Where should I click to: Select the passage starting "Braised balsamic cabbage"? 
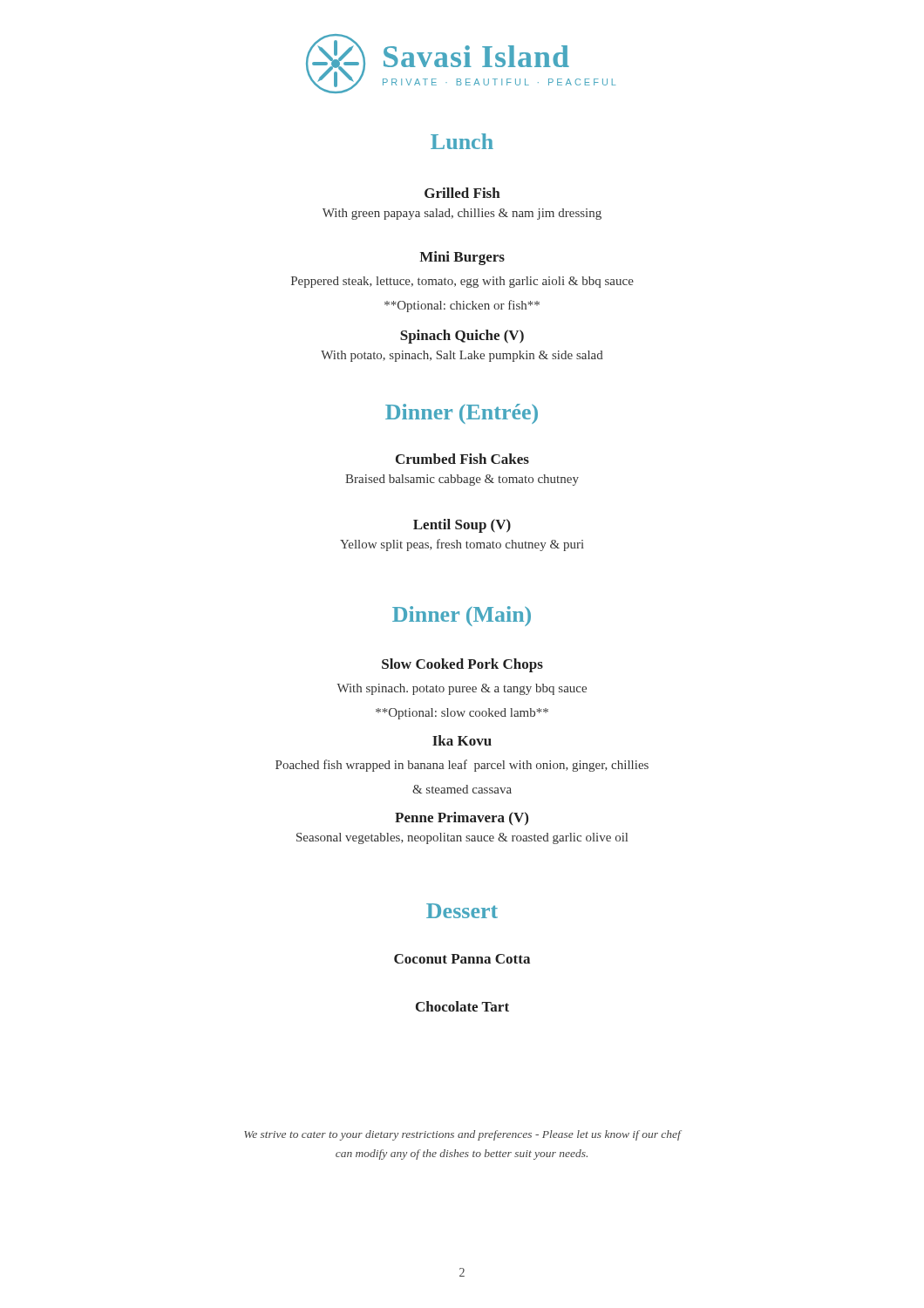click(462, 479)
